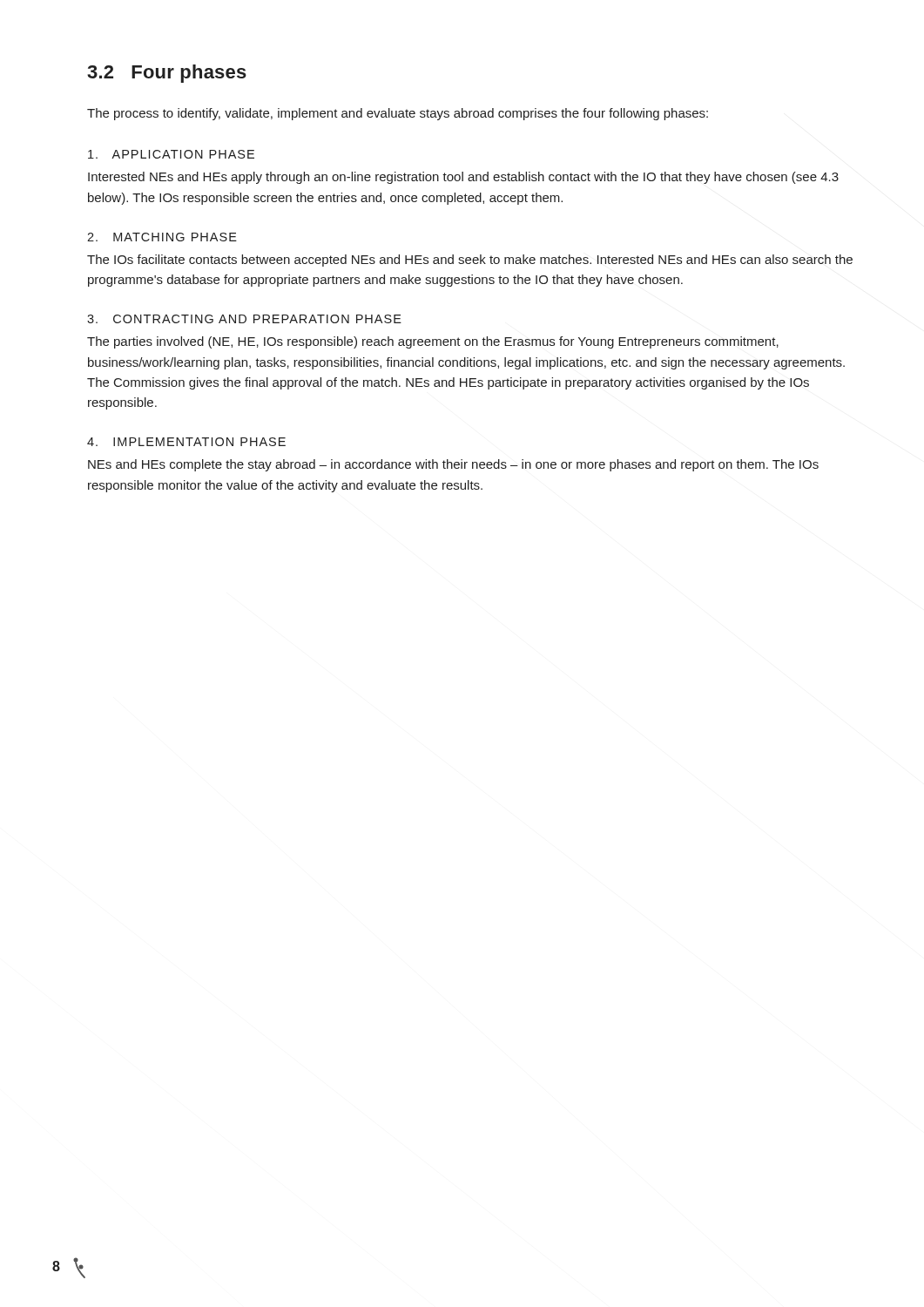Point to the element starting "3.2 Four phases"
924x1307 pixels.
(x=167, y=72)
